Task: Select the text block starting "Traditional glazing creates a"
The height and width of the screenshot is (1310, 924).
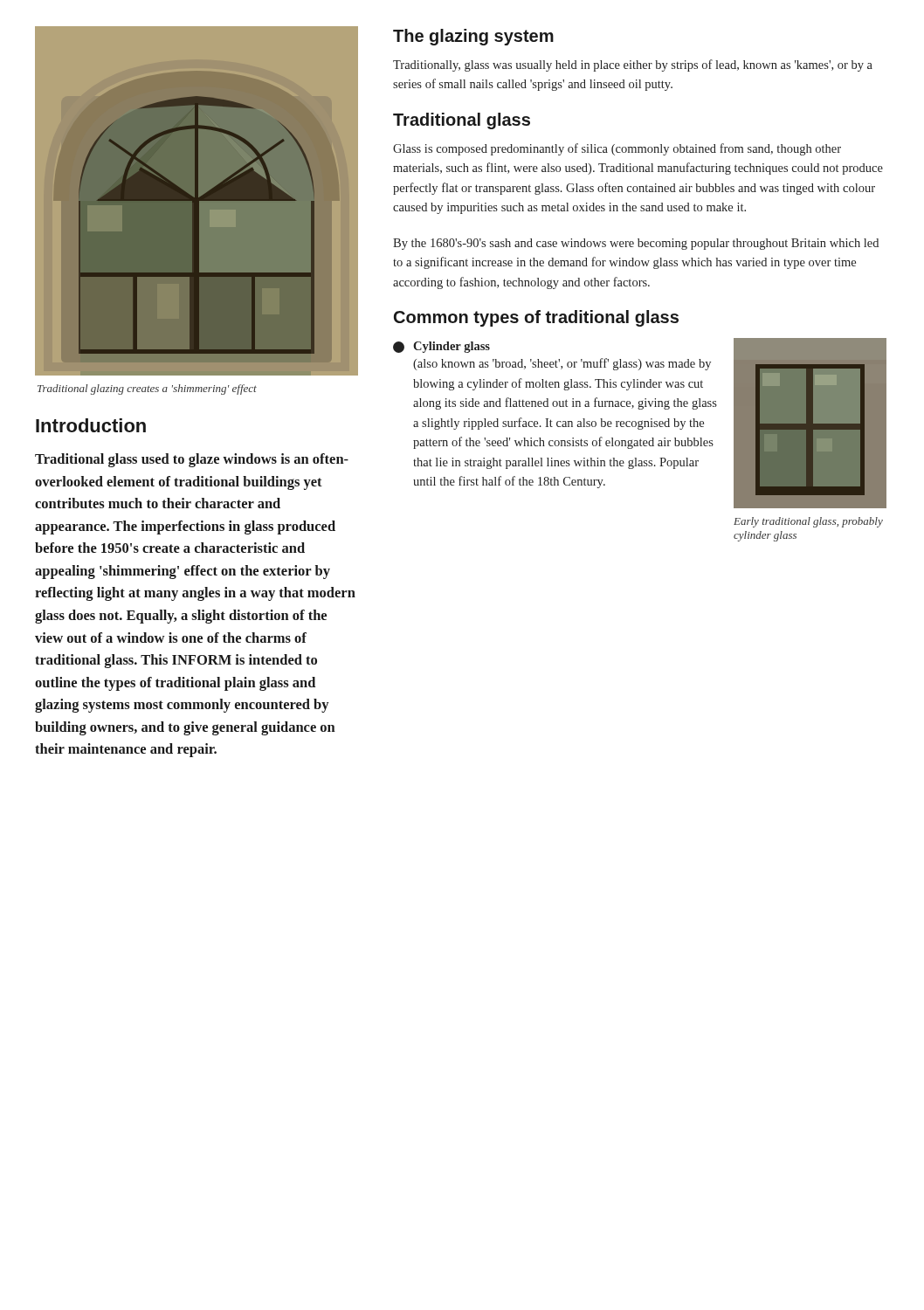Action: pos(147,388)
